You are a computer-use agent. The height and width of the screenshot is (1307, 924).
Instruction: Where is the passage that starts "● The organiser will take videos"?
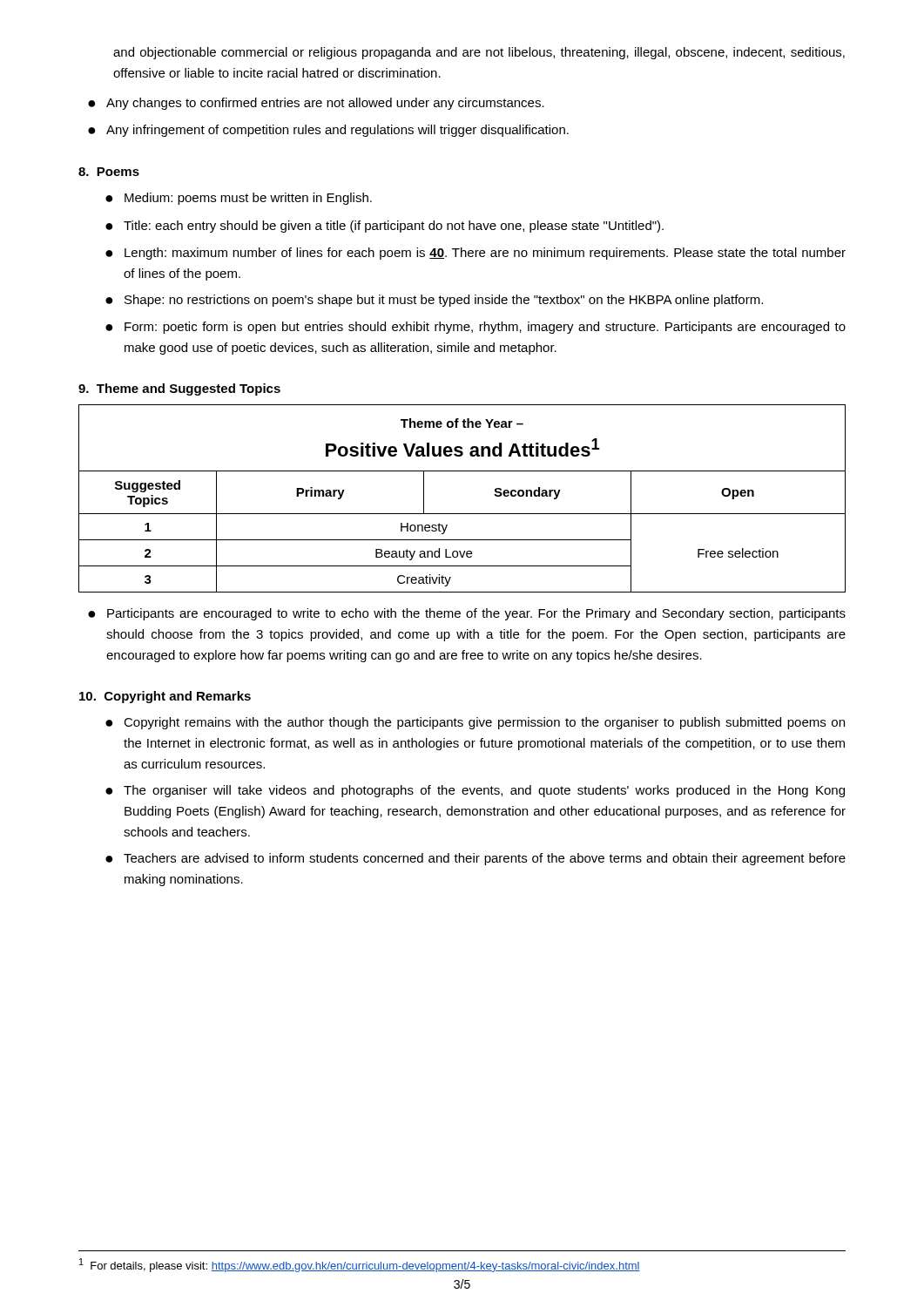coord(475,811)
